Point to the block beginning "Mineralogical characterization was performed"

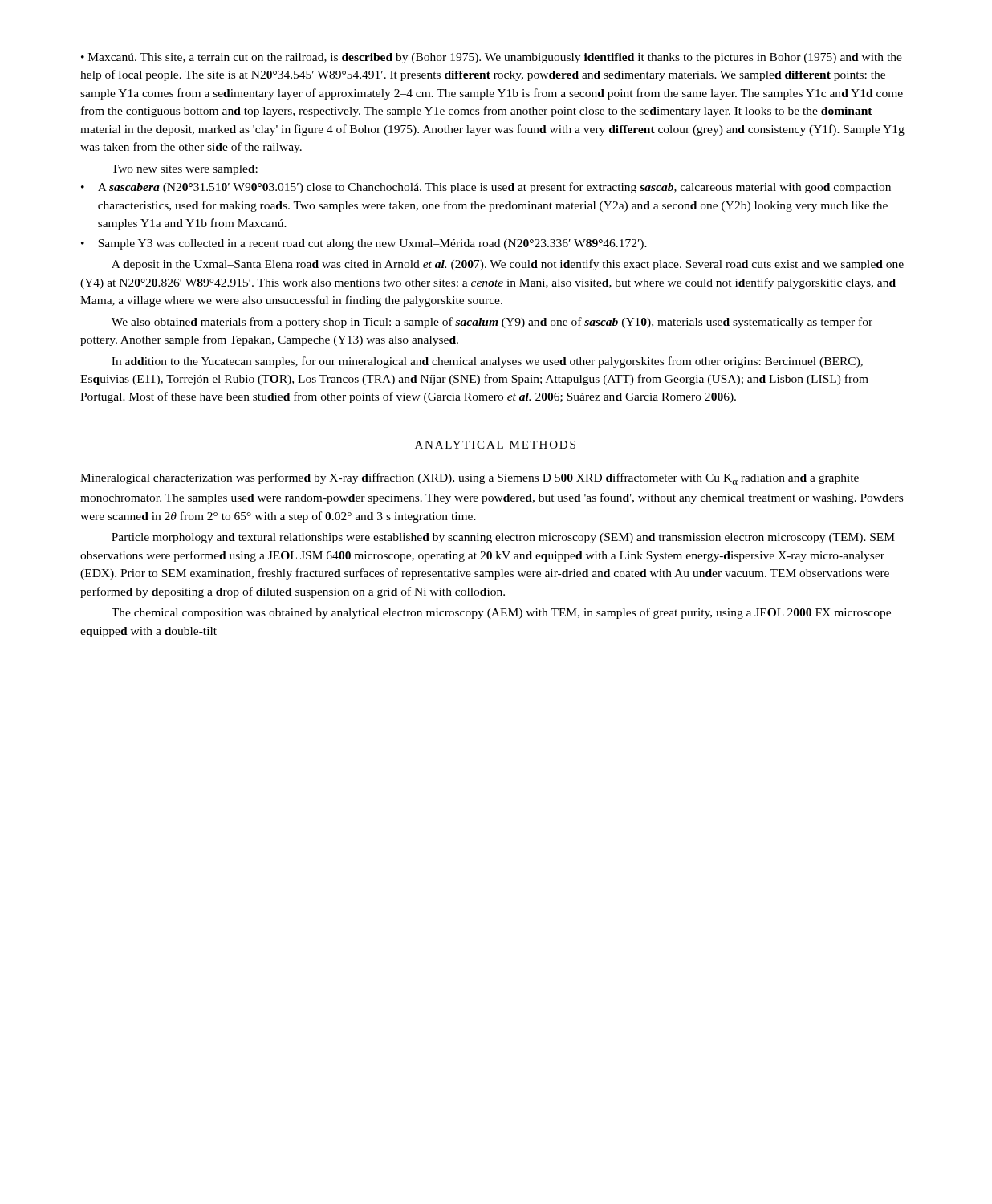496,497
